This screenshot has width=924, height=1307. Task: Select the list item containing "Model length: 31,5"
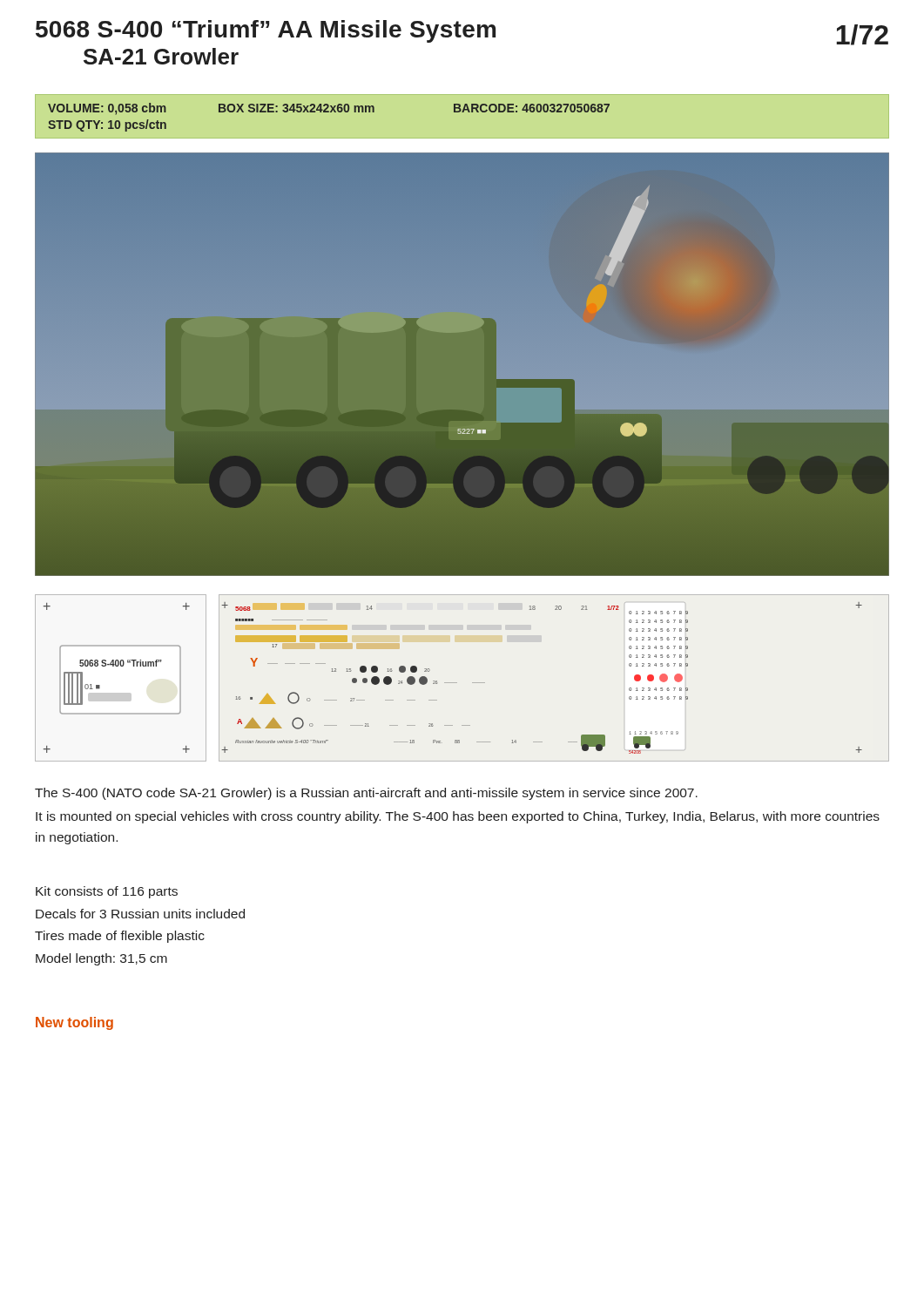101,958
